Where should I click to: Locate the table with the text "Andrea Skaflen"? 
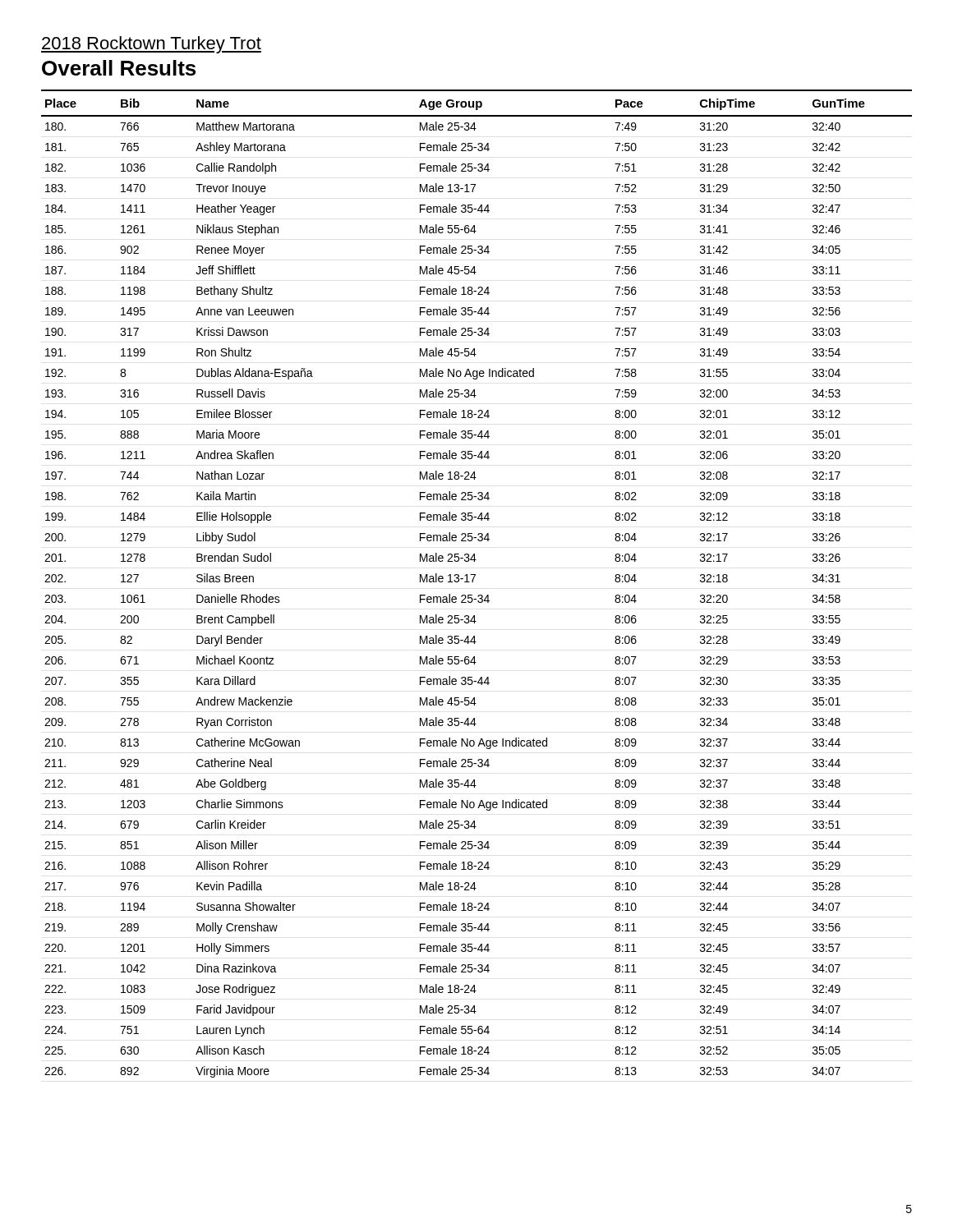tap(476, 586)
